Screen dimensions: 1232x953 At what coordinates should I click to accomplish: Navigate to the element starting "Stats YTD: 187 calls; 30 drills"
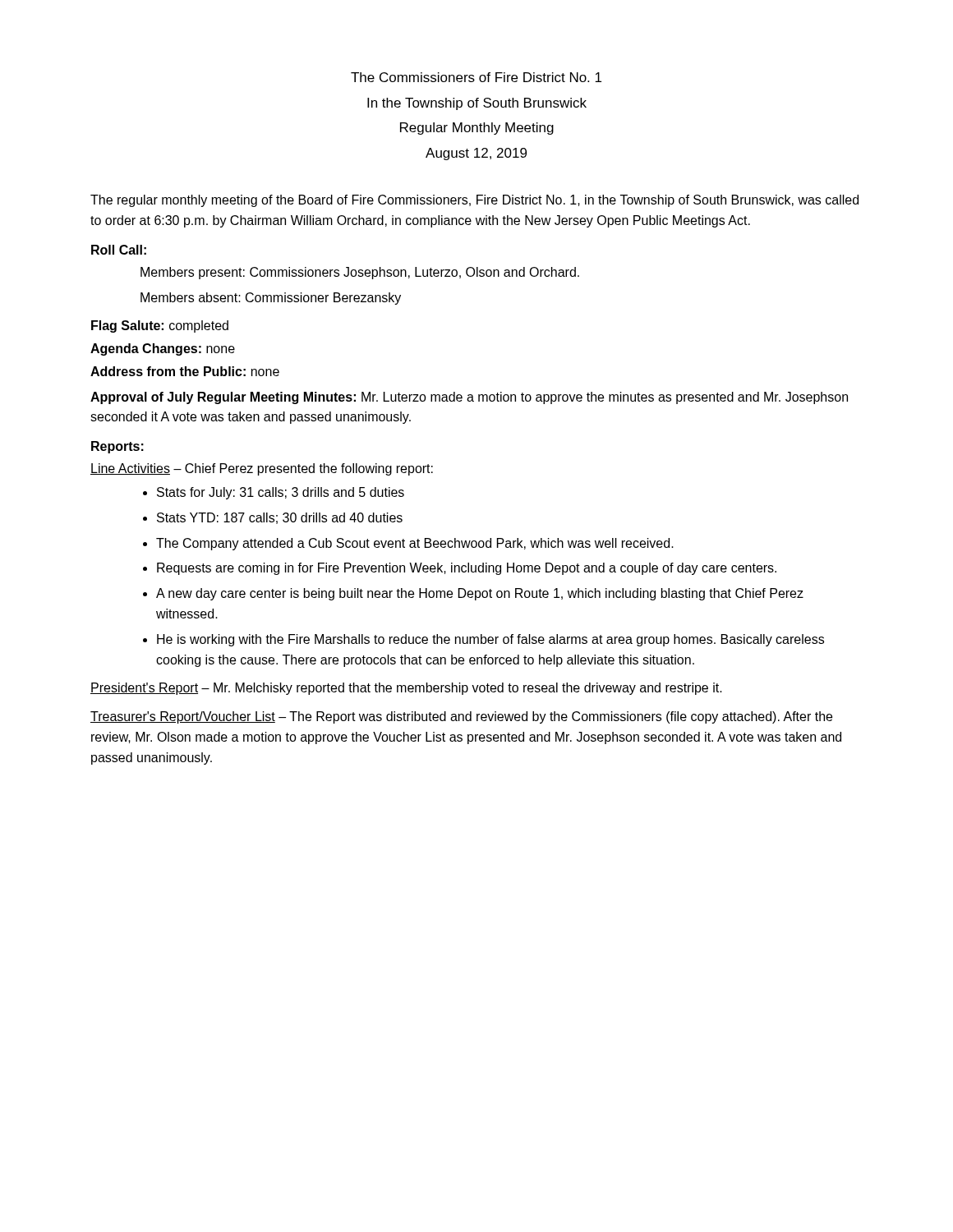(x=279, y=518)
